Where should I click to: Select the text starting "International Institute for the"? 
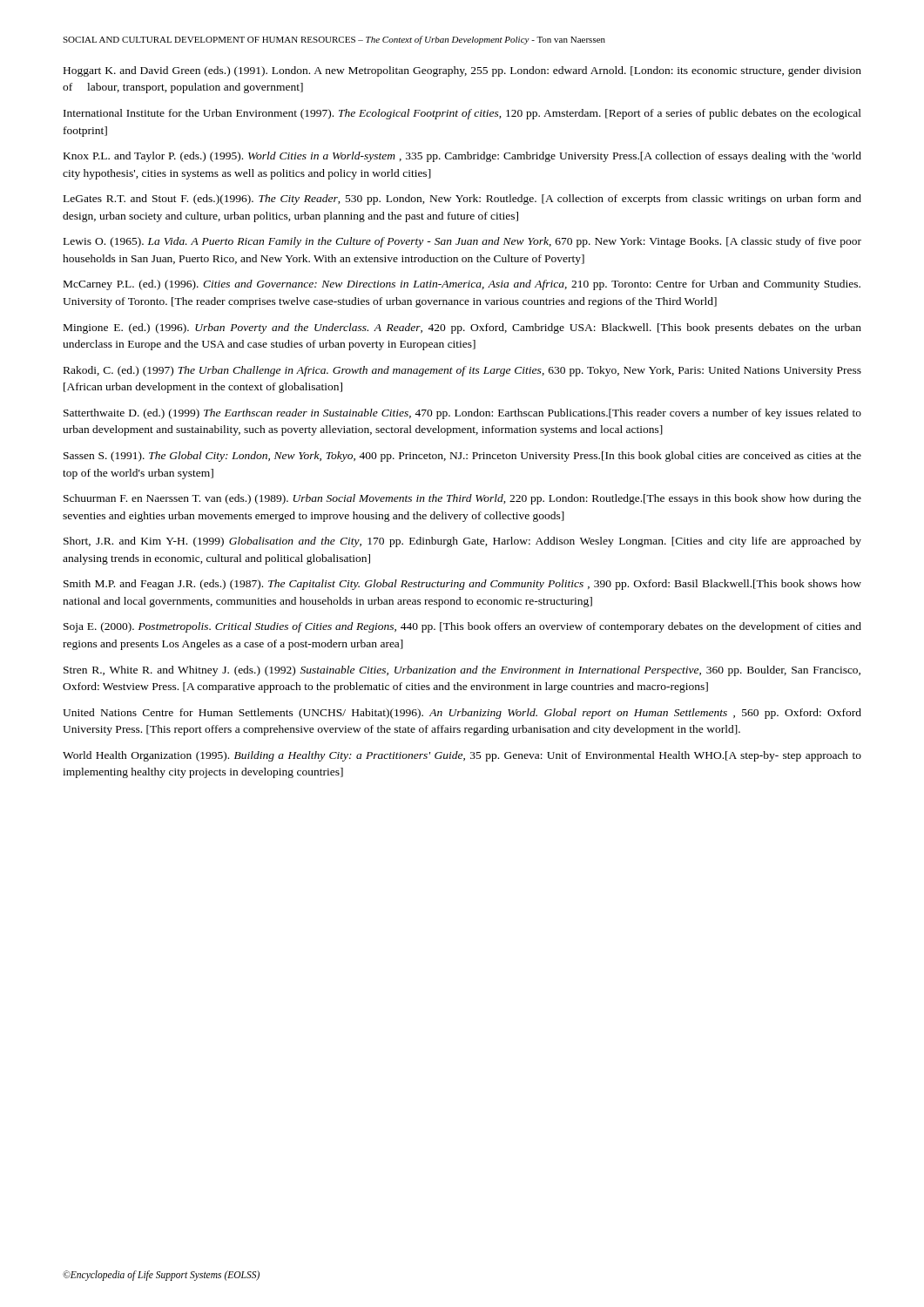pyautogui.click(x=462, y=121)
